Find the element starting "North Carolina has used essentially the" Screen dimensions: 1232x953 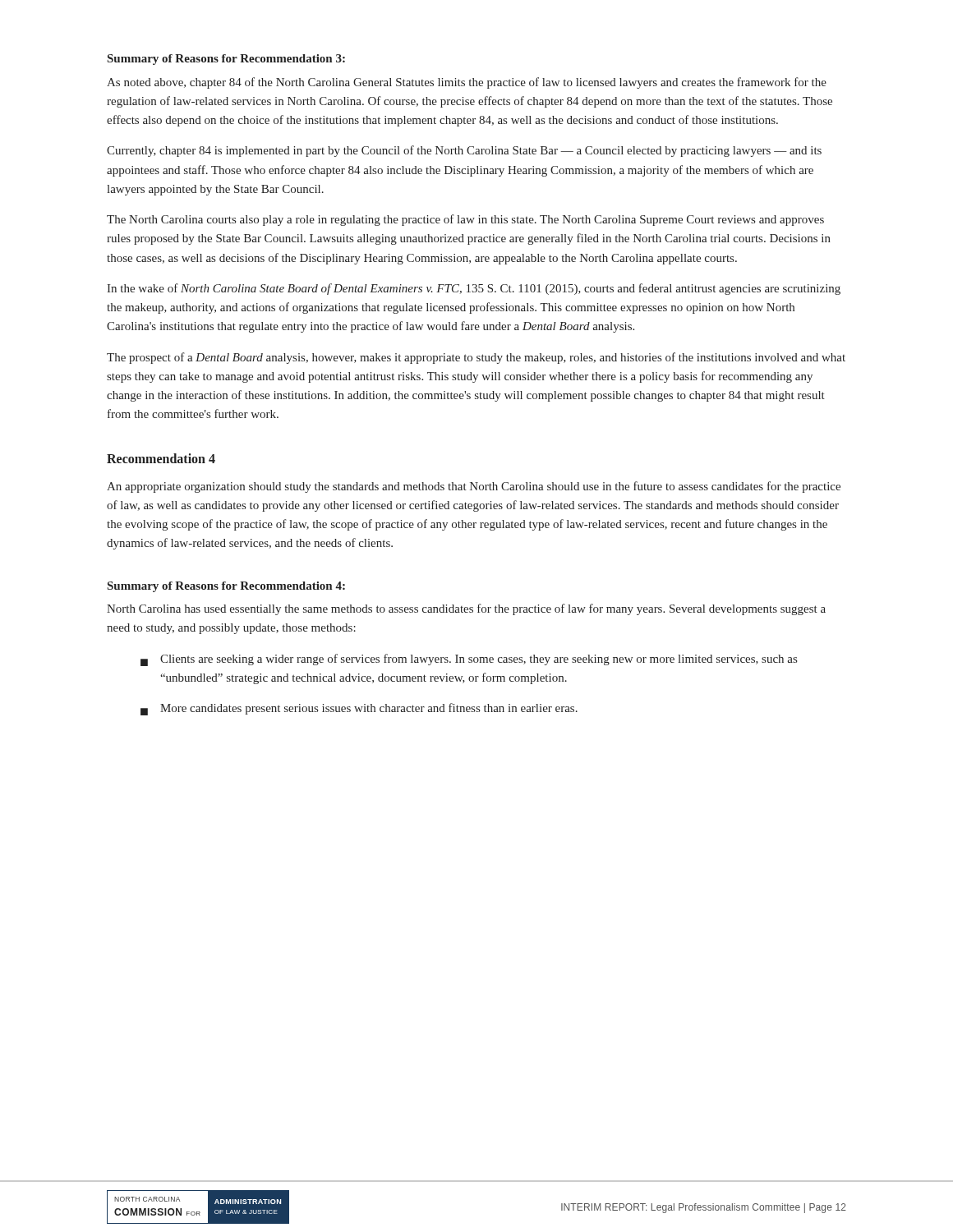[466, 618]
